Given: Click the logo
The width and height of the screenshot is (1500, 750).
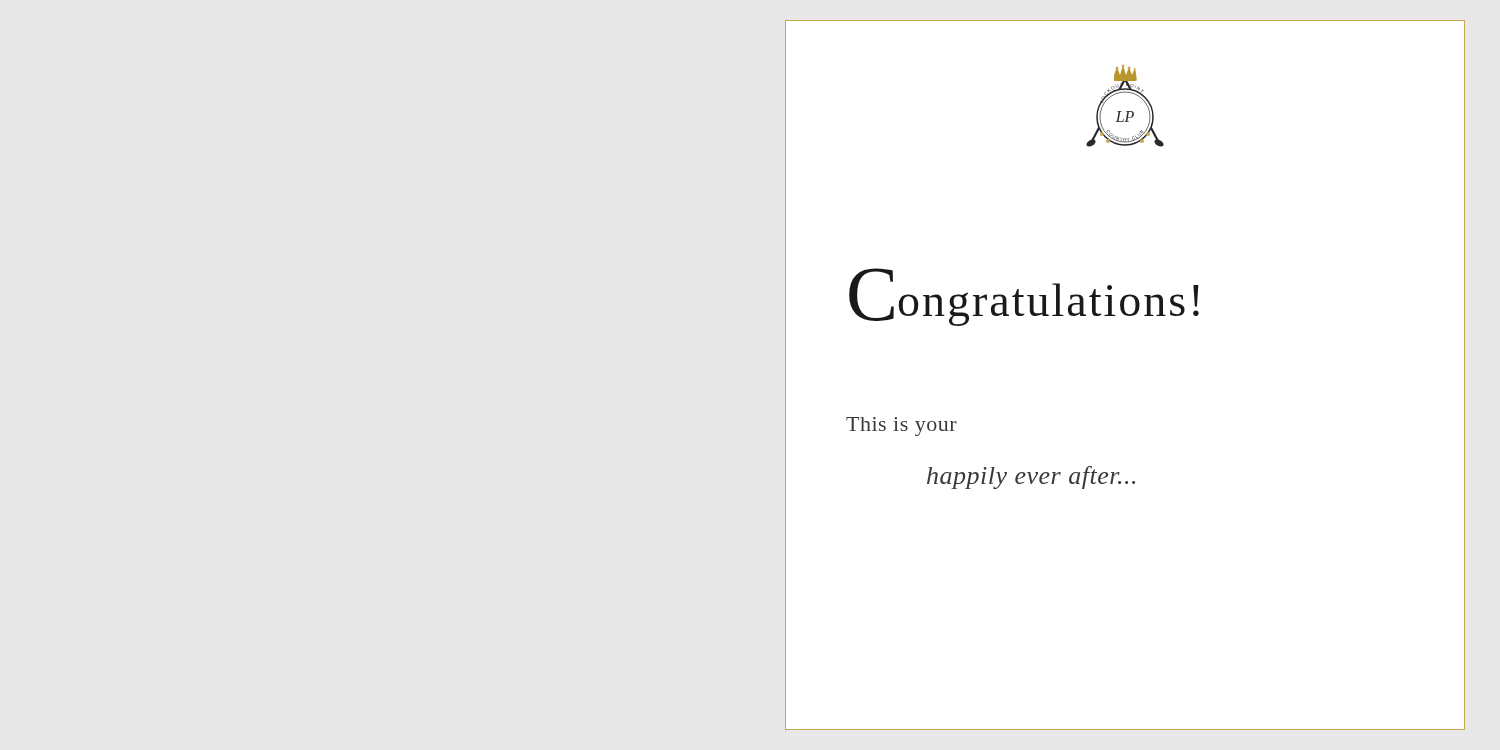Looking at the screenshot, I should (x=1125, y=111).
